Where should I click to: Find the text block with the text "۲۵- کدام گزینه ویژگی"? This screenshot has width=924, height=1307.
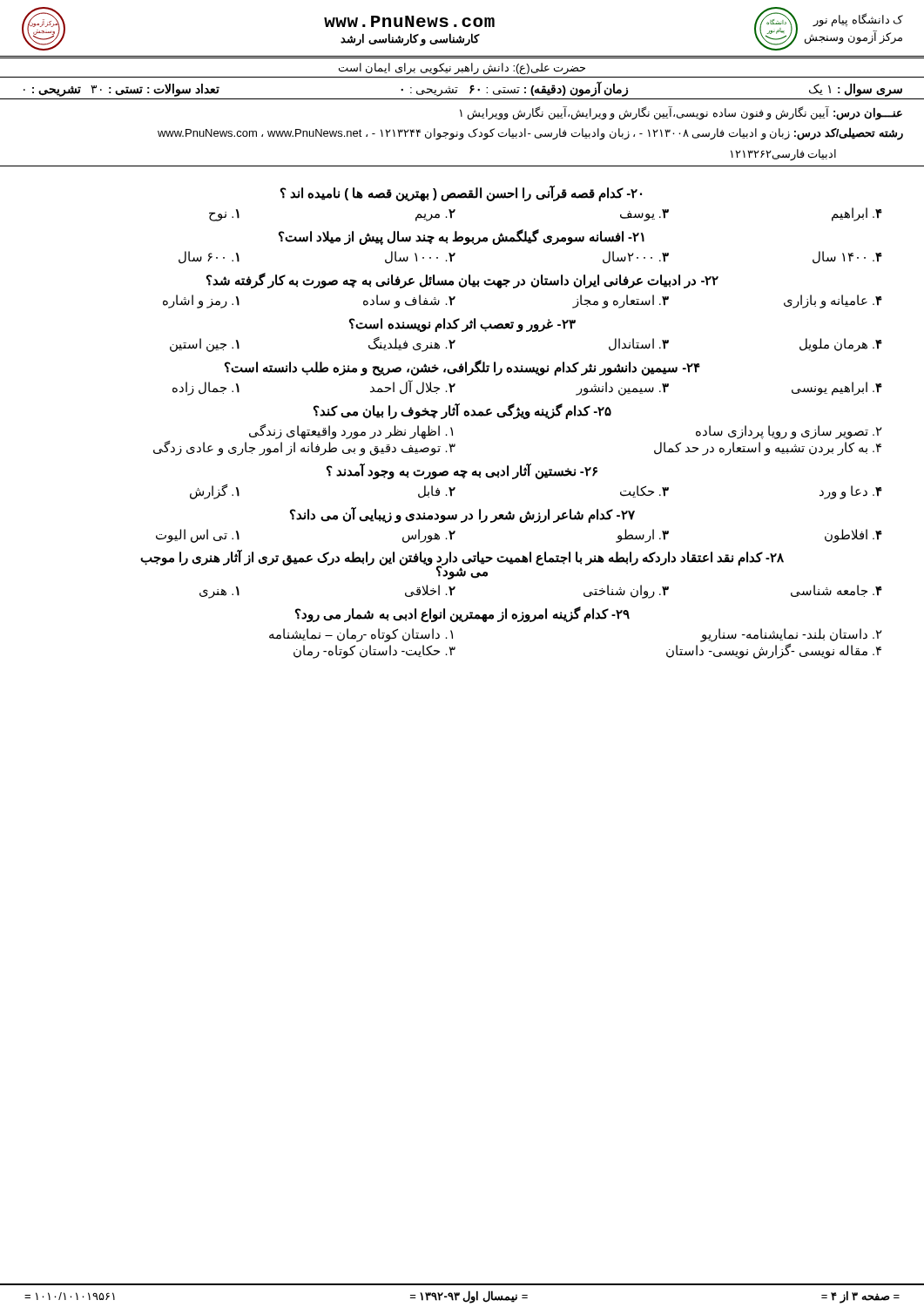[x=462, y=429]
